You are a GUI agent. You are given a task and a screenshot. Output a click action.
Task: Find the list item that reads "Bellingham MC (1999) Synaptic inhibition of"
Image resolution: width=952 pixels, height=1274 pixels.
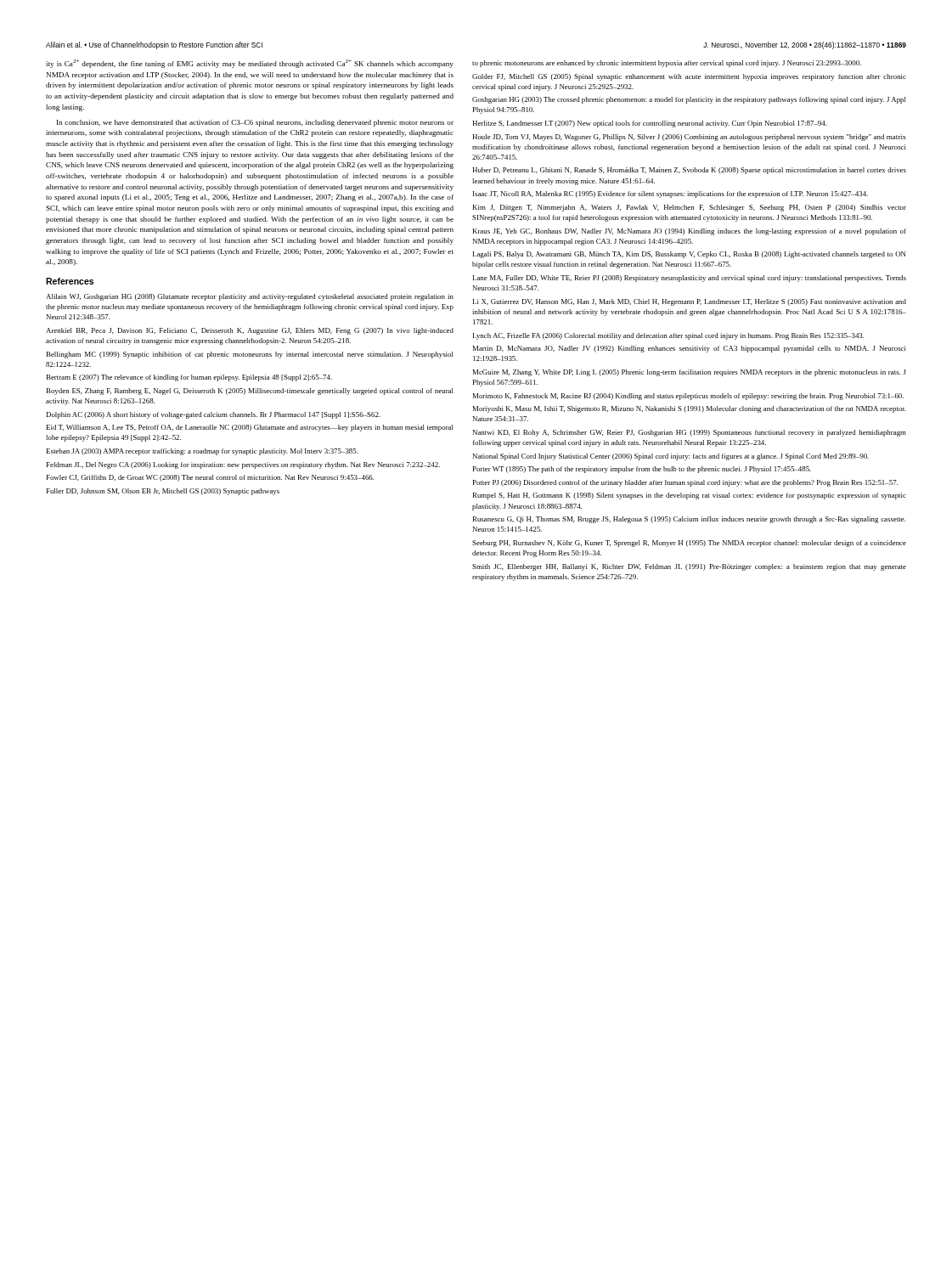(250, 359)
